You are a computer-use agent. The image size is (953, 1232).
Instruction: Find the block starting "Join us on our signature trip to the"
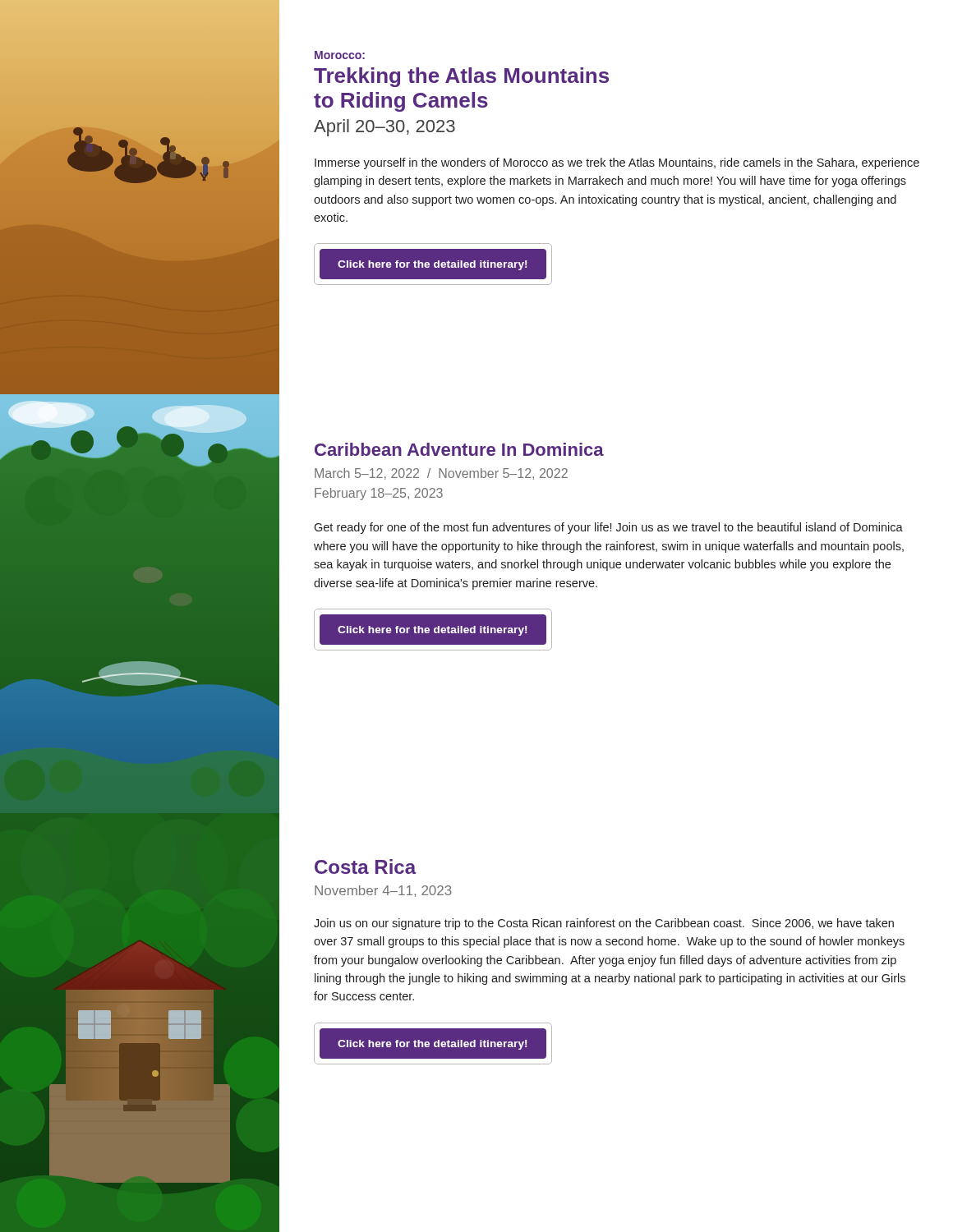pos(617,960)
